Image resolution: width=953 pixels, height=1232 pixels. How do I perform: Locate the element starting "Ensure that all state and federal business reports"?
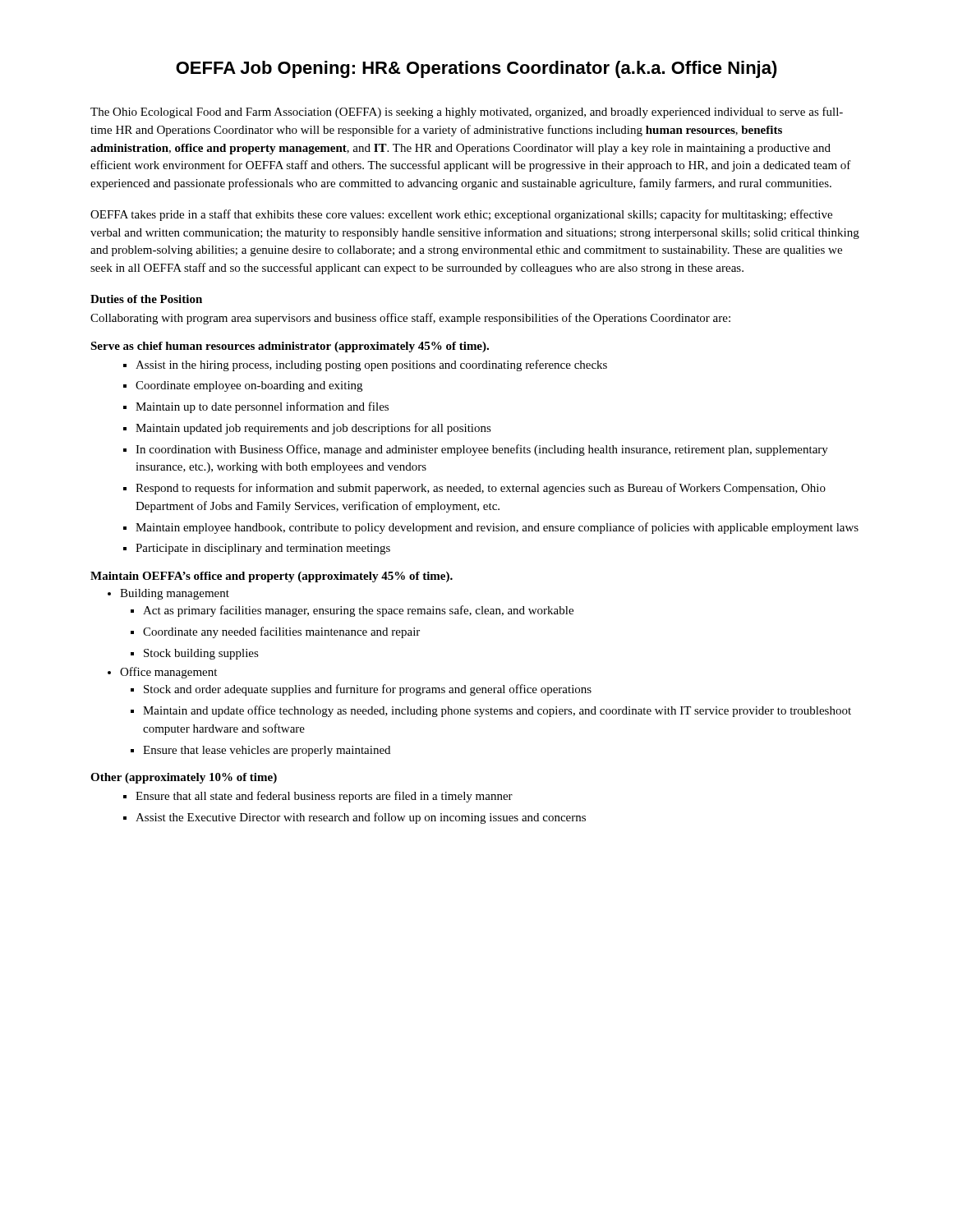499,797
